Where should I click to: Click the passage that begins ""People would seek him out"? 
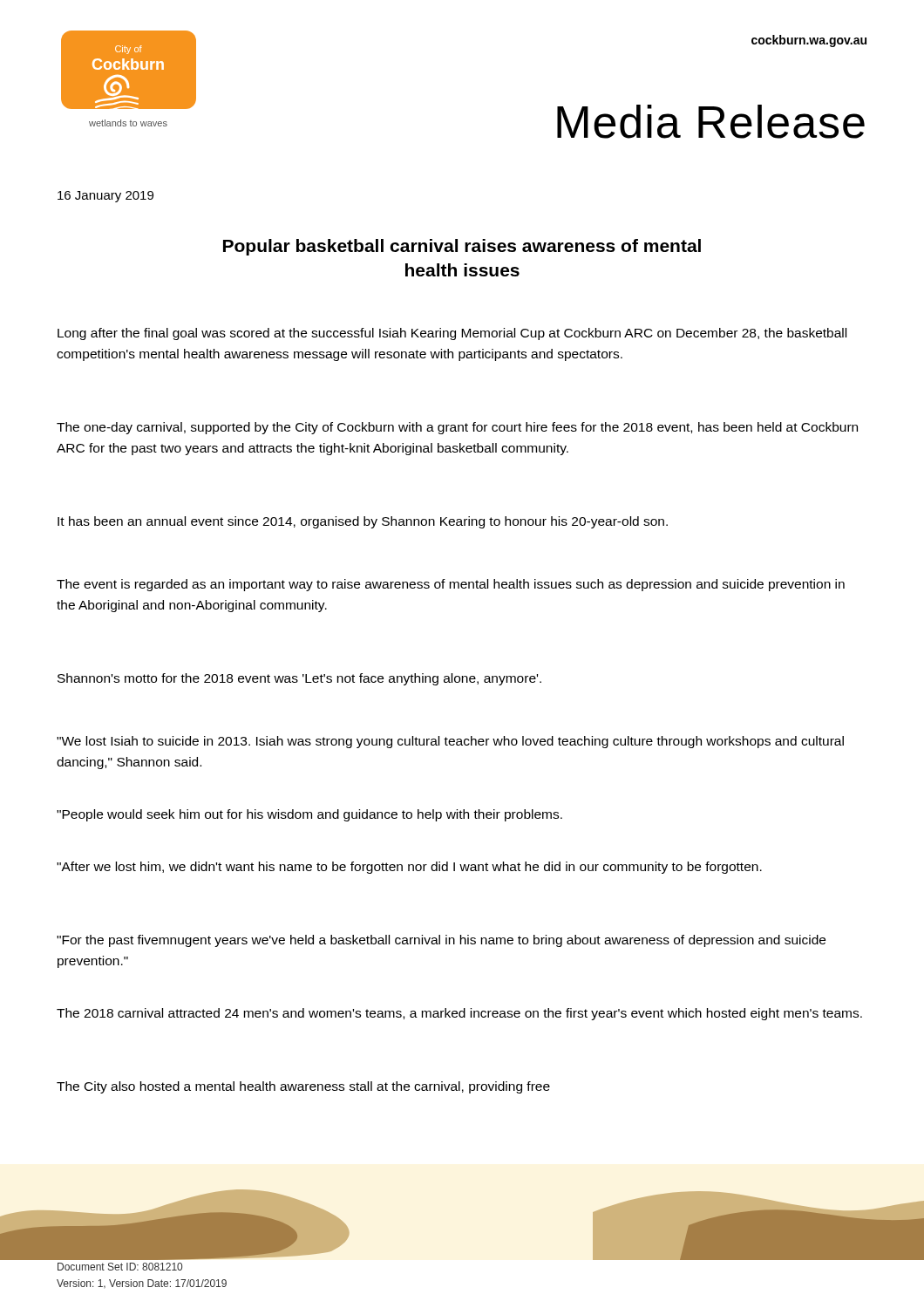pyautogui.click(x=310, y=814)
